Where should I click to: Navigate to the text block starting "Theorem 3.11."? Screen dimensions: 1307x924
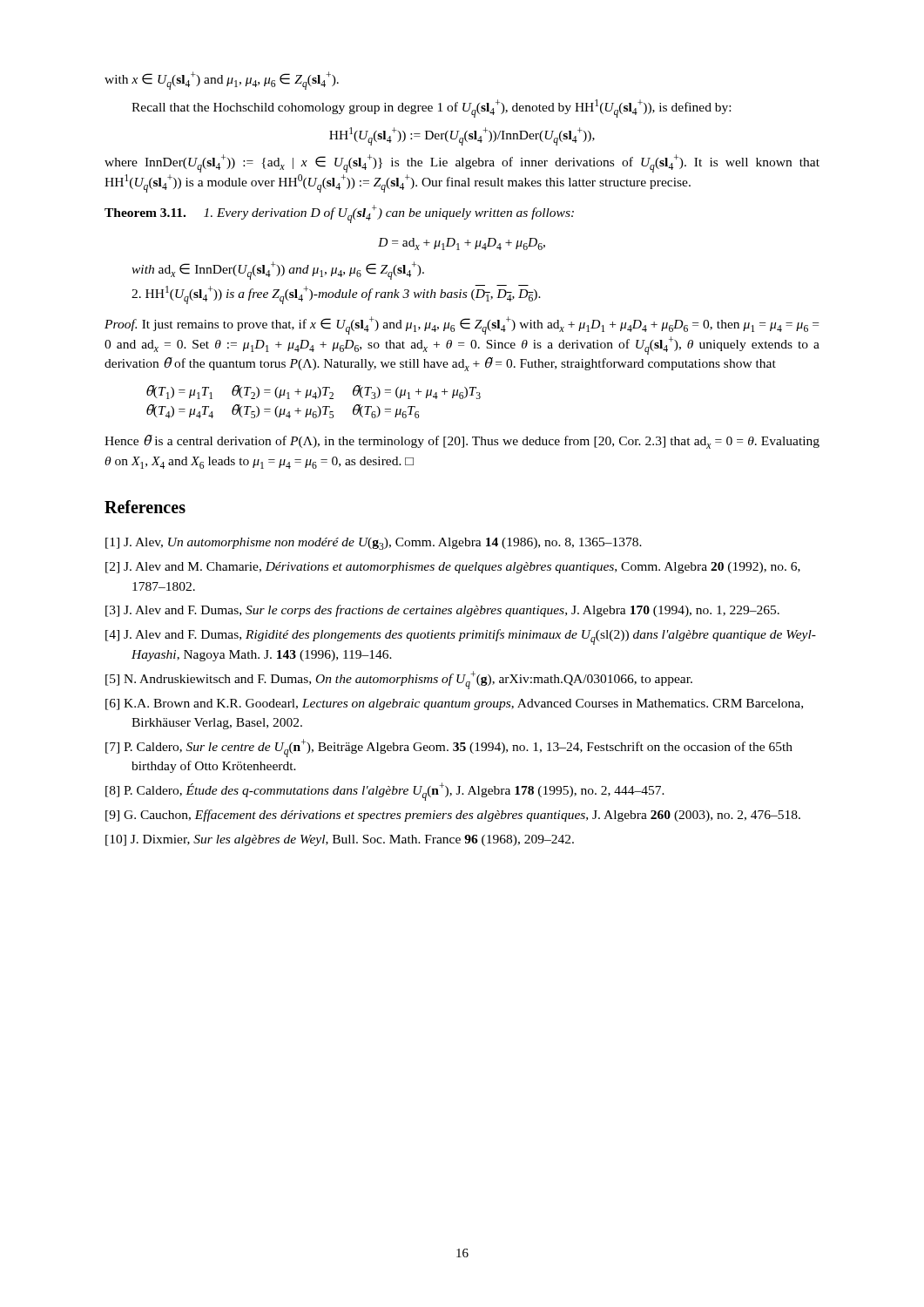click(145, 212)
